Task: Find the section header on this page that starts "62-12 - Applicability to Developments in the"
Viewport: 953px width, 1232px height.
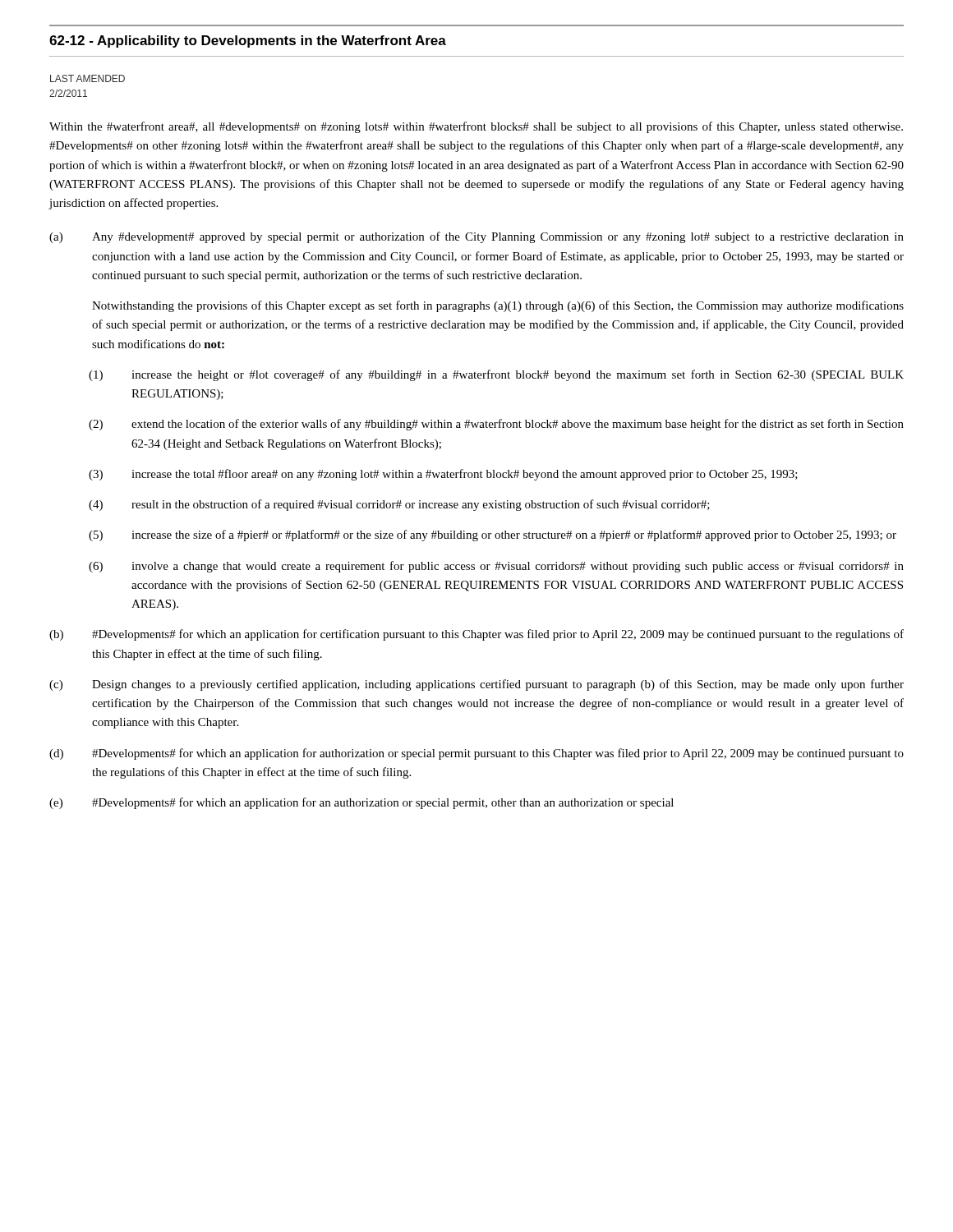Action: point(248,41)
